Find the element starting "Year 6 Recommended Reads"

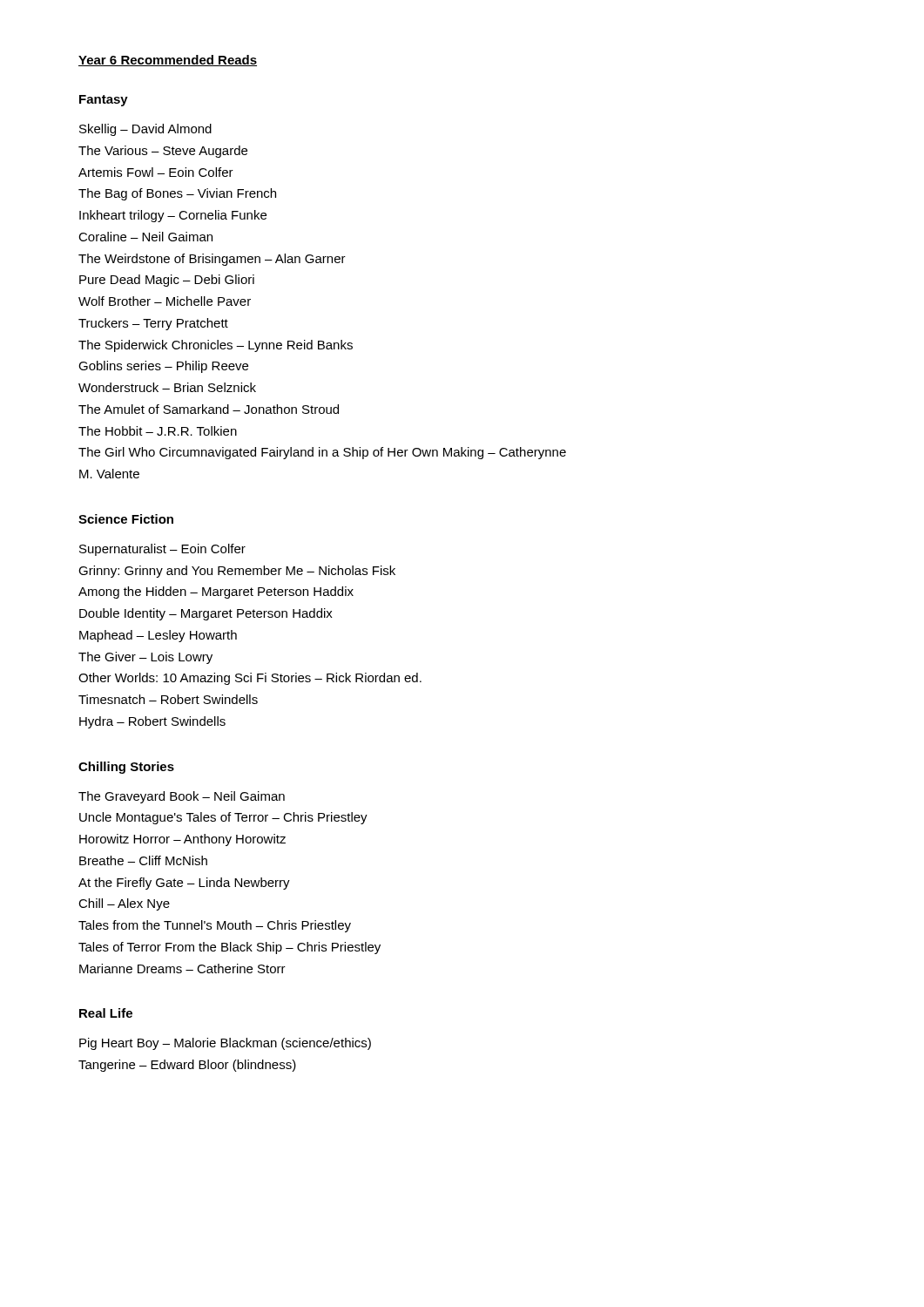(x=168, y=60)
